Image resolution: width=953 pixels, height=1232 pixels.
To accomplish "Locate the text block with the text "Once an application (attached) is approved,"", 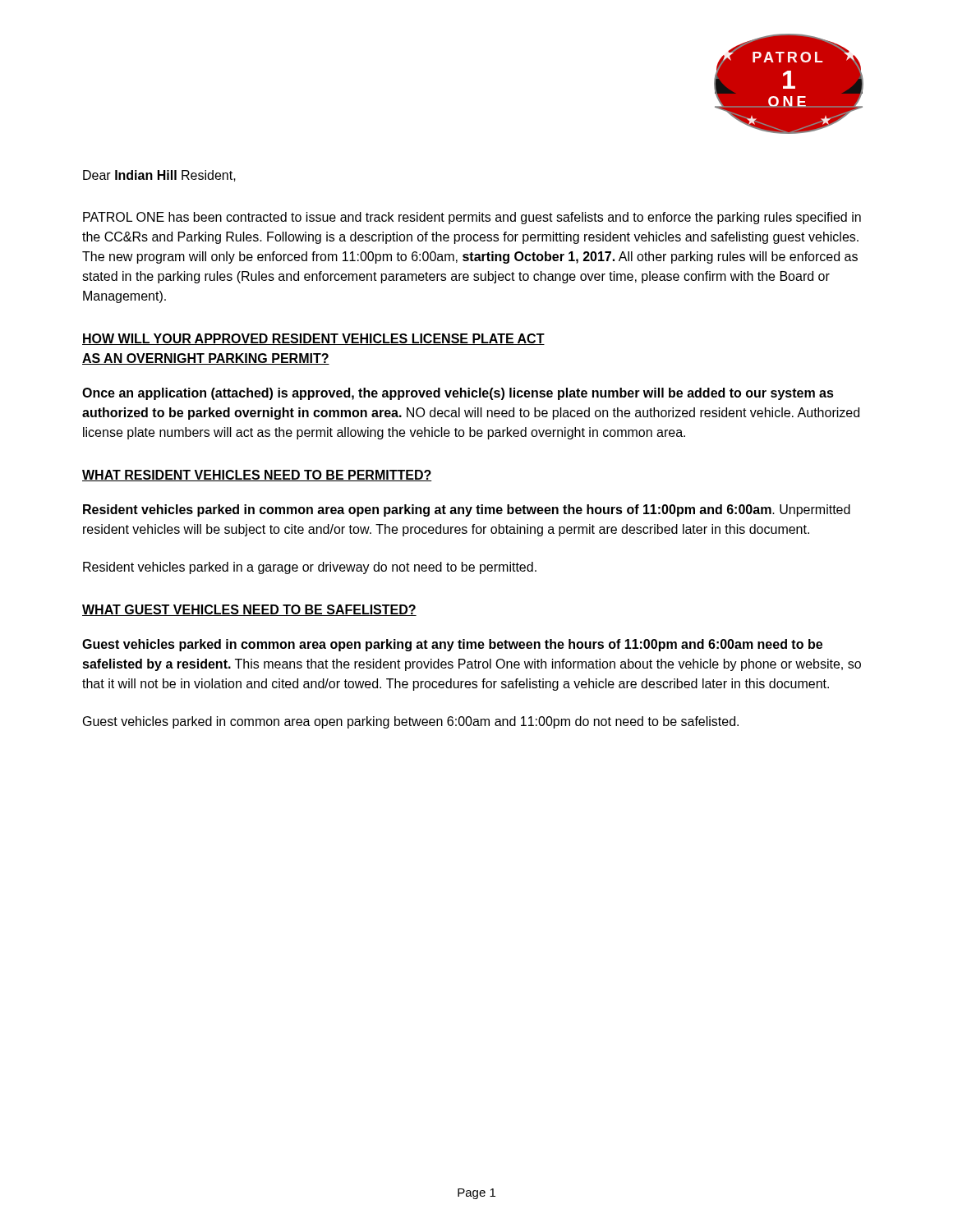I will pyautogui.click(x=471, y=413).
